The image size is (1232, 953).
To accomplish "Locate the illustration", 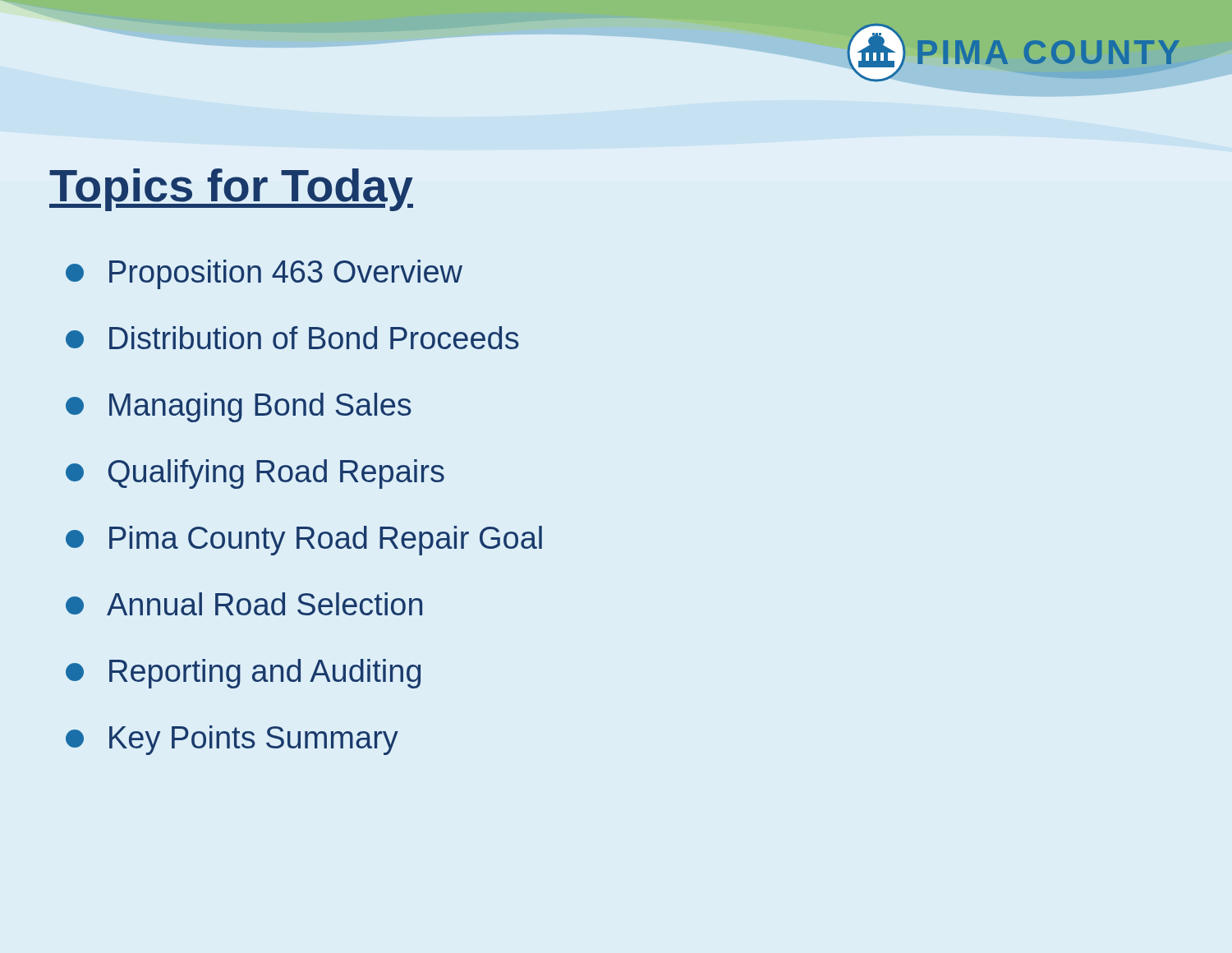I will point(616,90).
